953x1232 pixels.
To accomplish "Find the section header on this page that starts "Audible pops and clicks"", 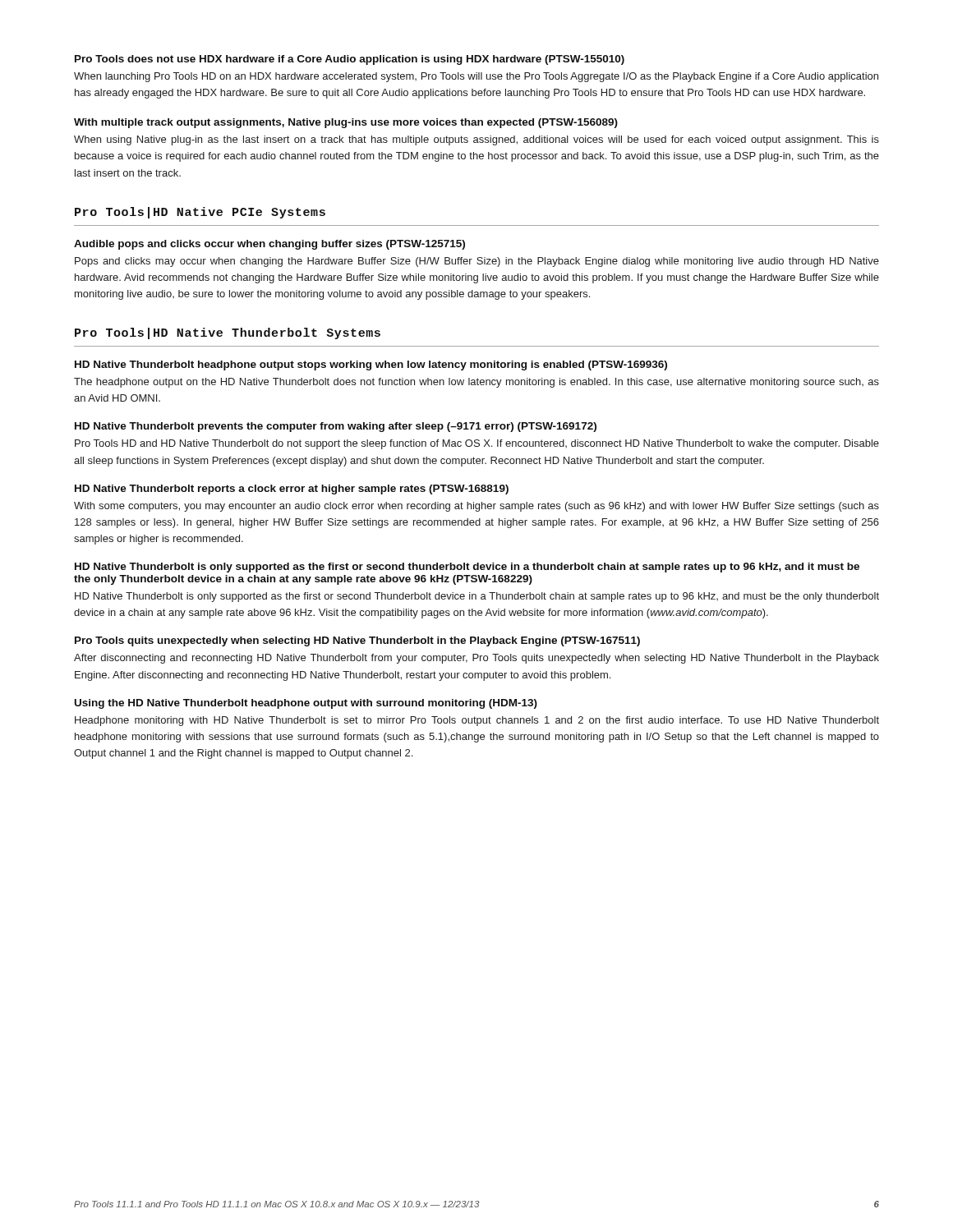I will click(270, 243).
